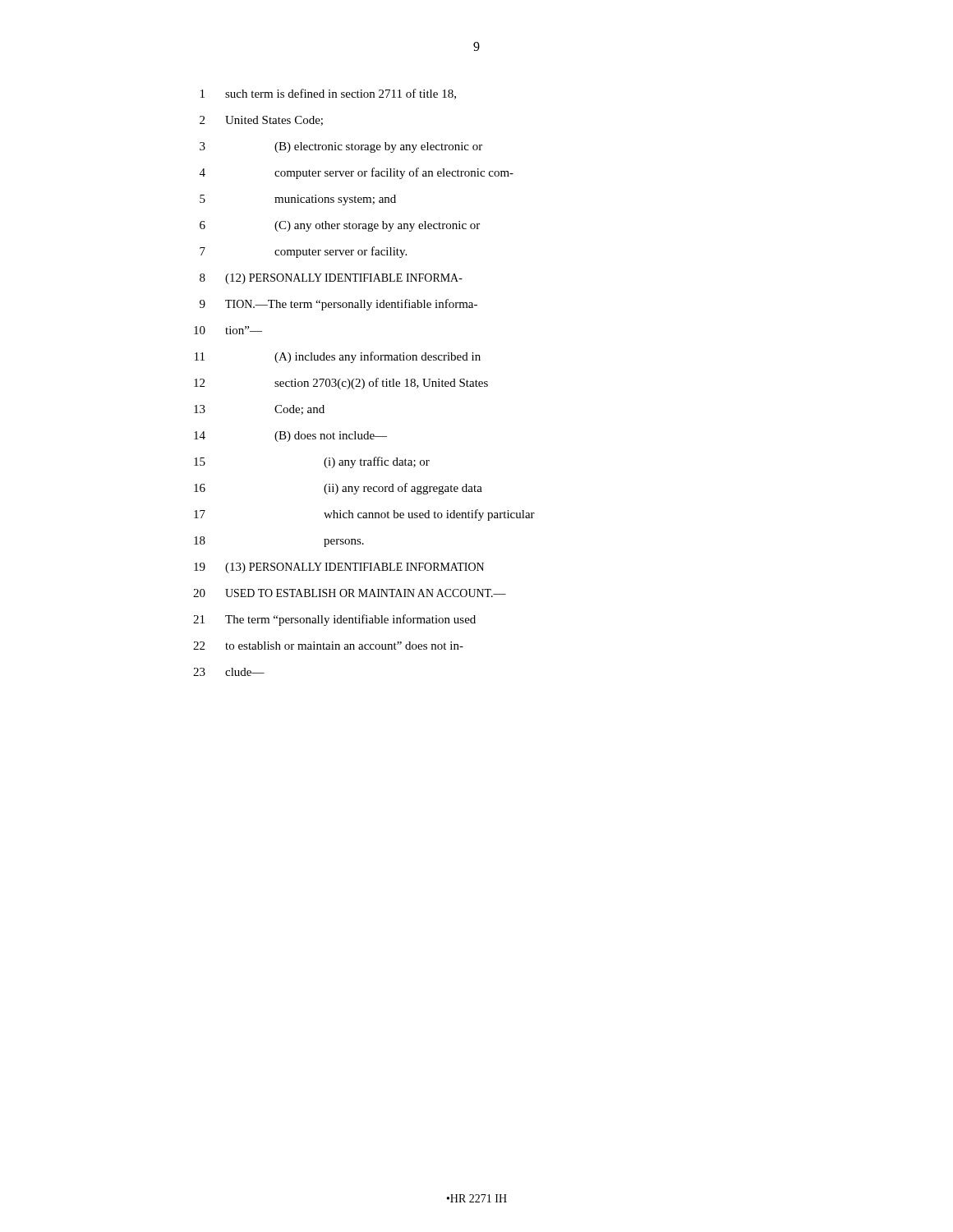This screenshot has width=953, height=1232.
Task: Click on the text block starting "18 persons."
Action: tap(203, 541)
